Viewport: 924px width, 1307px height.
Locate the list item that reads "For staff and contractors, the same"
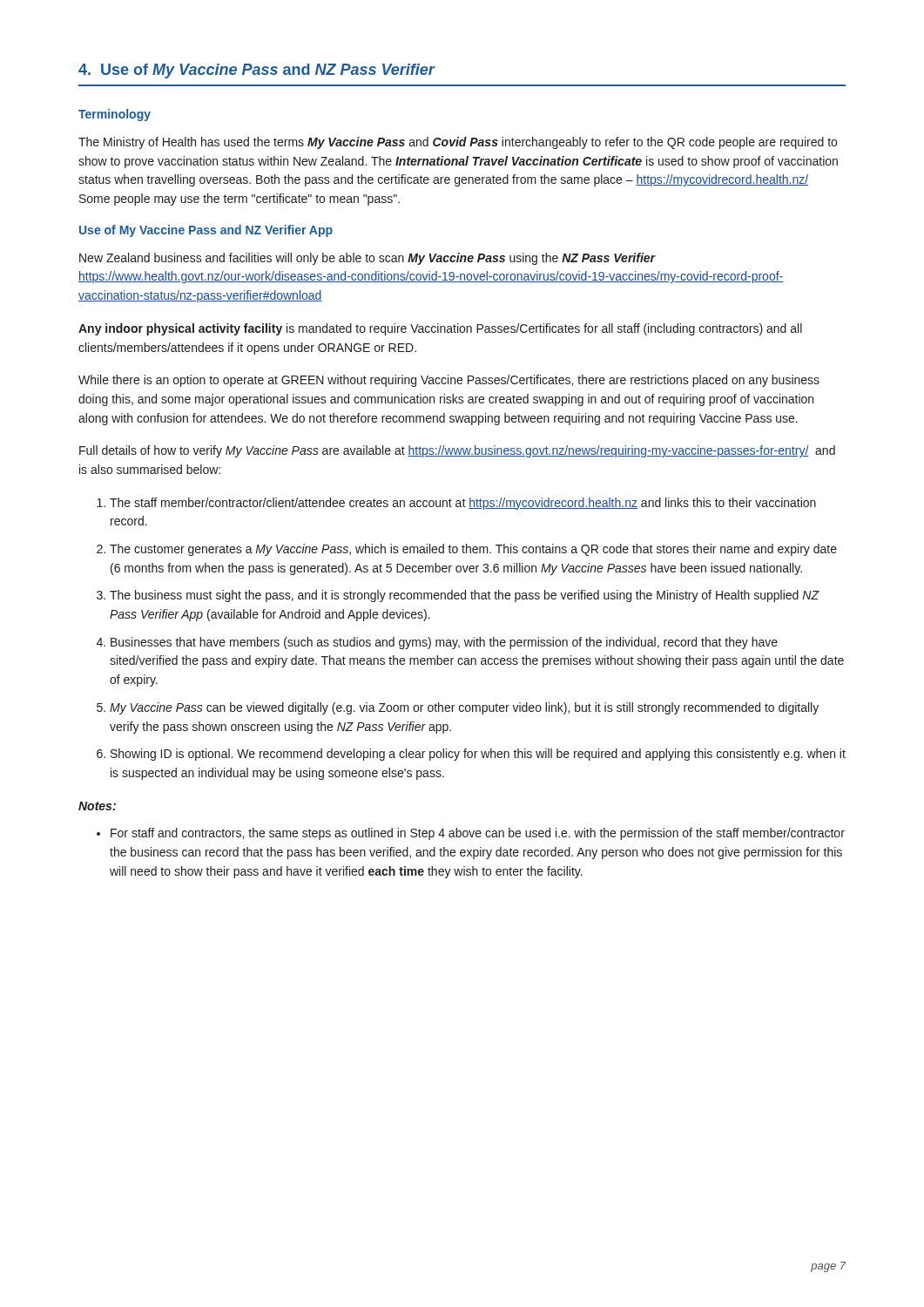[477, 852]
